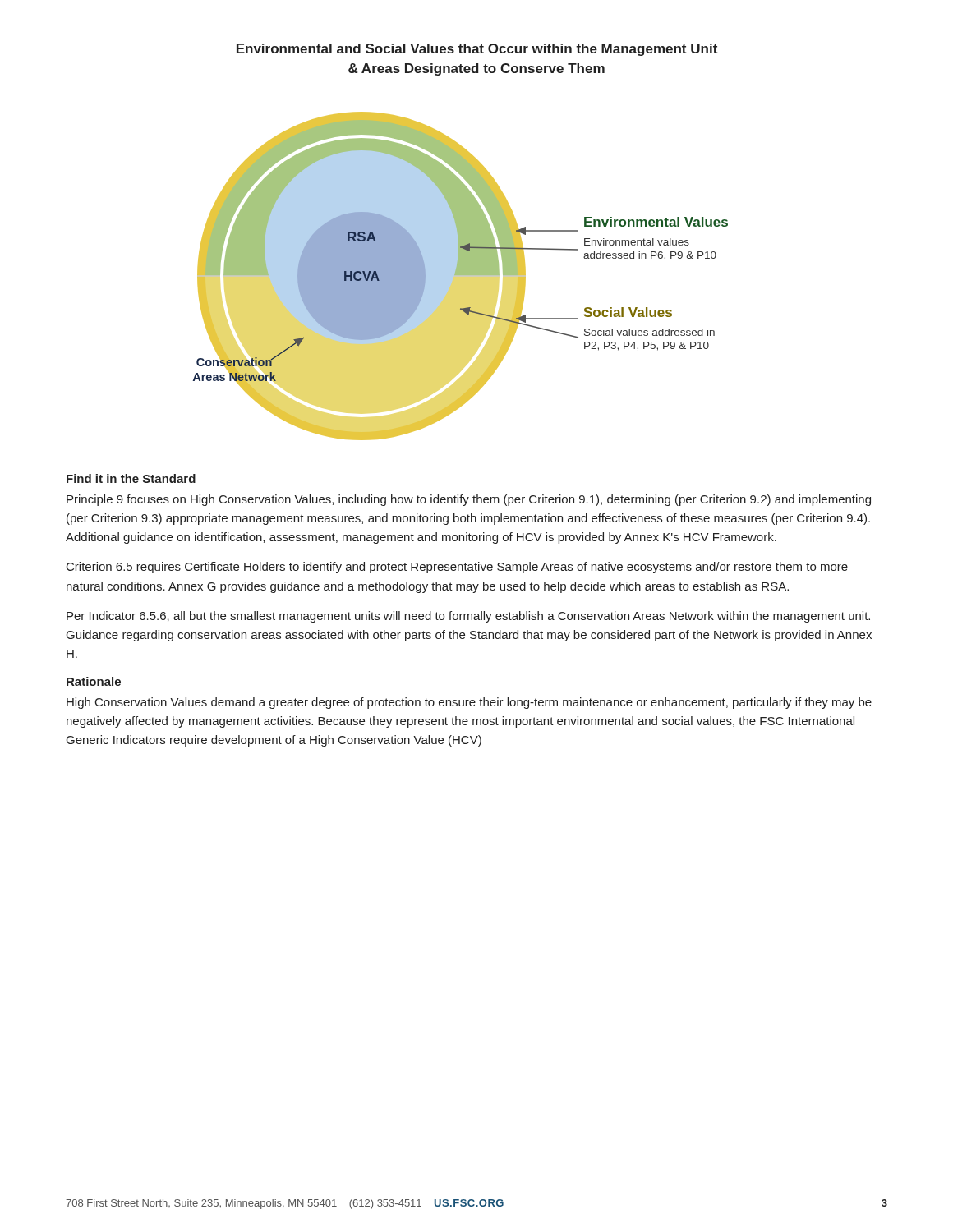Click the title that begins "Environmental and Social Values that"
Screen dimensions: 1232x953
pyautogui.click(x=476, y=59)
